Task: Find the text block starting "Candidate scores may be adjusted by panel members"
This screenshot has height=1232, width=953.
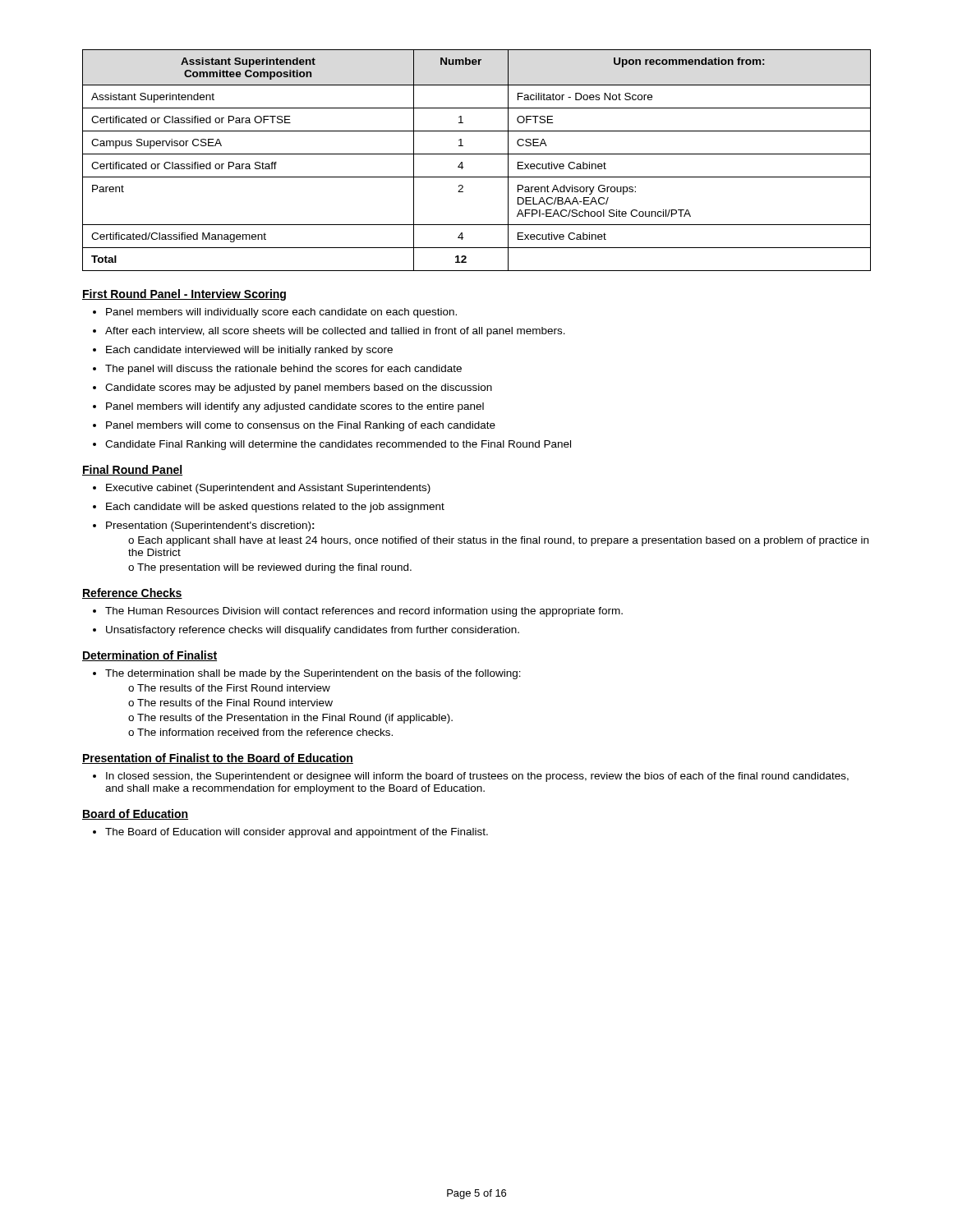Action: 476,387
